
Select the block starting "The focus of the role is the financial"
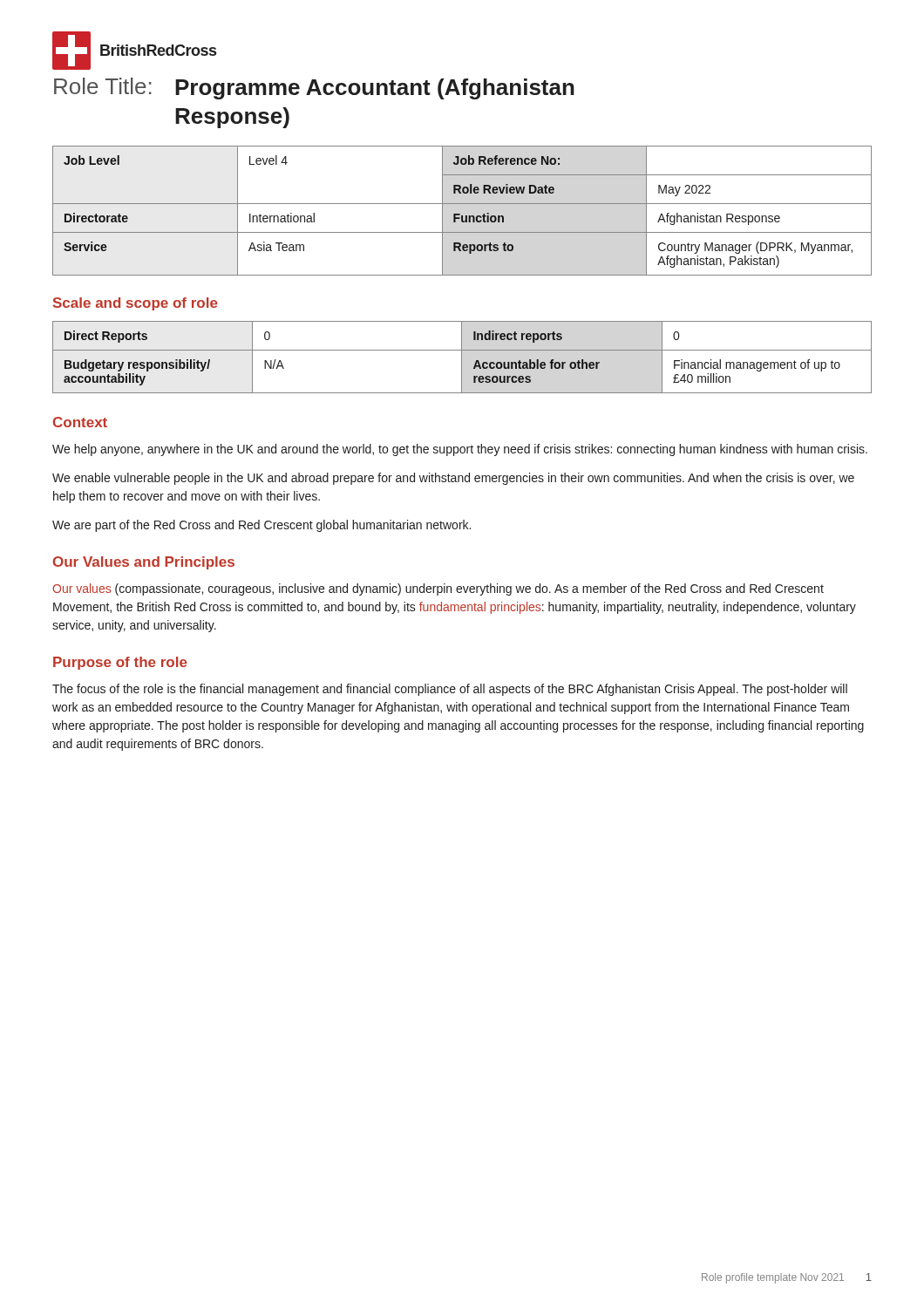458,716
